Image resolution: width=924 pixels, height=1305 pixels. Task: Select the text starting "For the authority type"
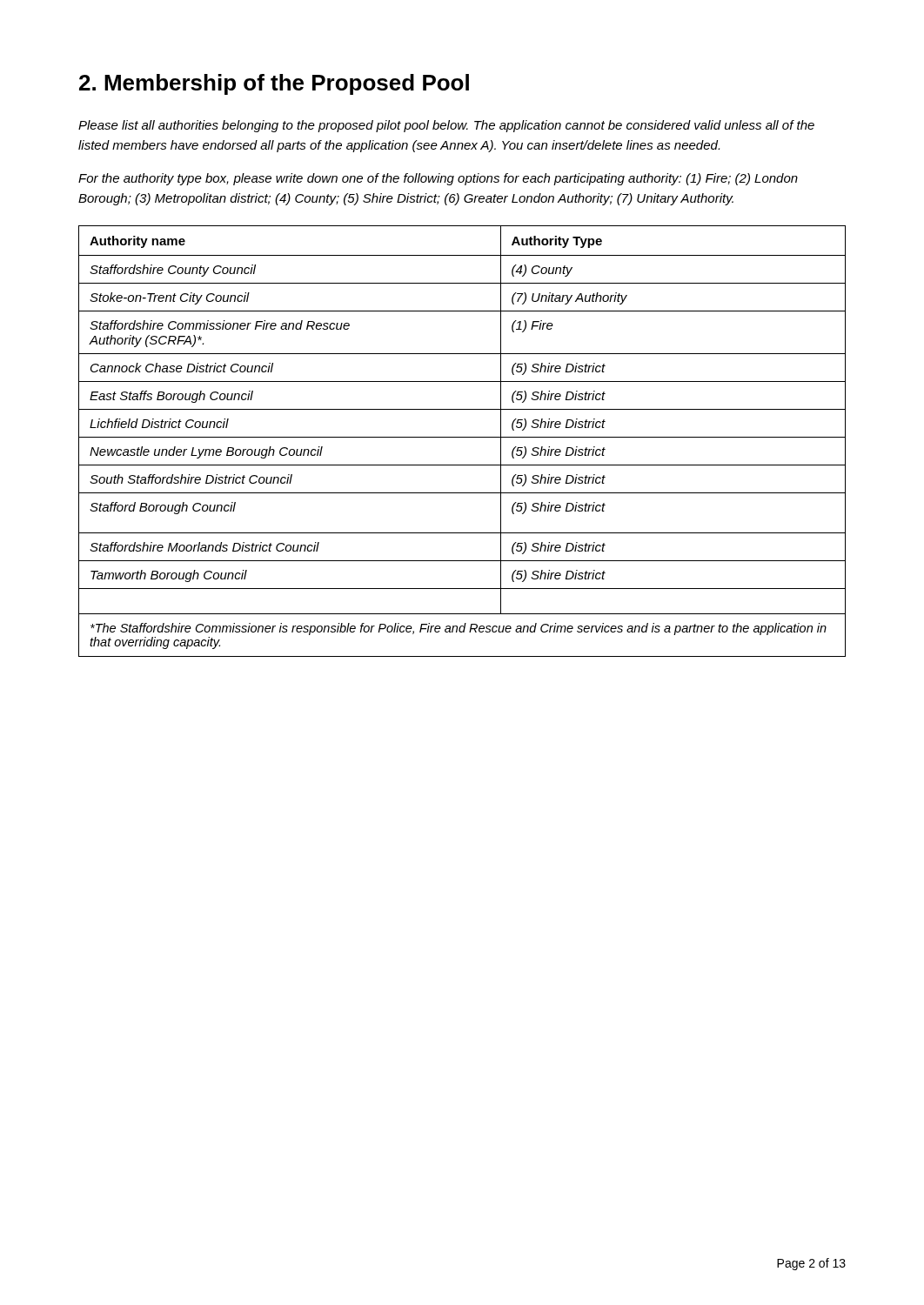click(438, 188)
